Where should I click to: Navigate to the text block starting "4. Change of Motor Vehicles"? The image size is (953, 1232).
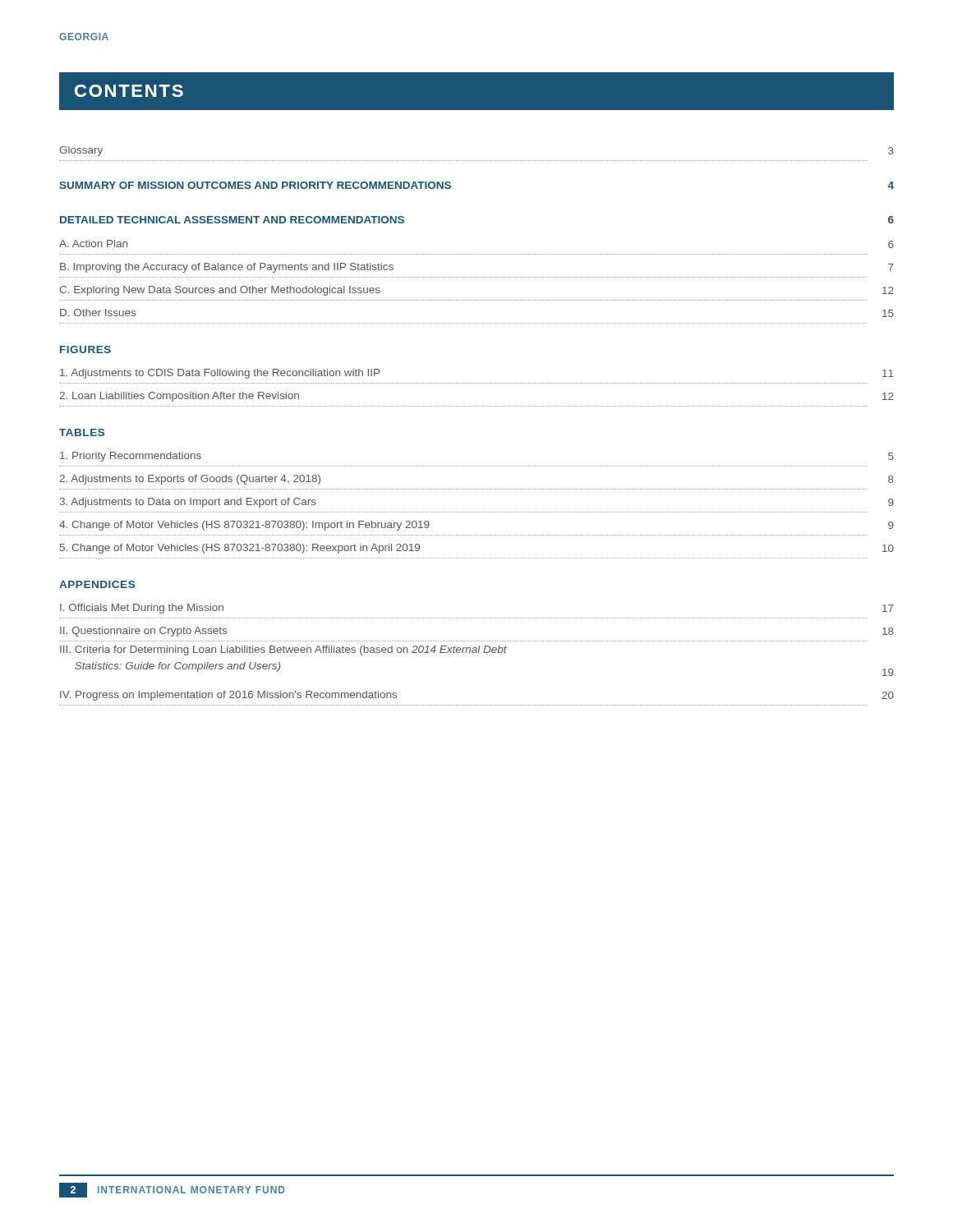pos(476,526)
